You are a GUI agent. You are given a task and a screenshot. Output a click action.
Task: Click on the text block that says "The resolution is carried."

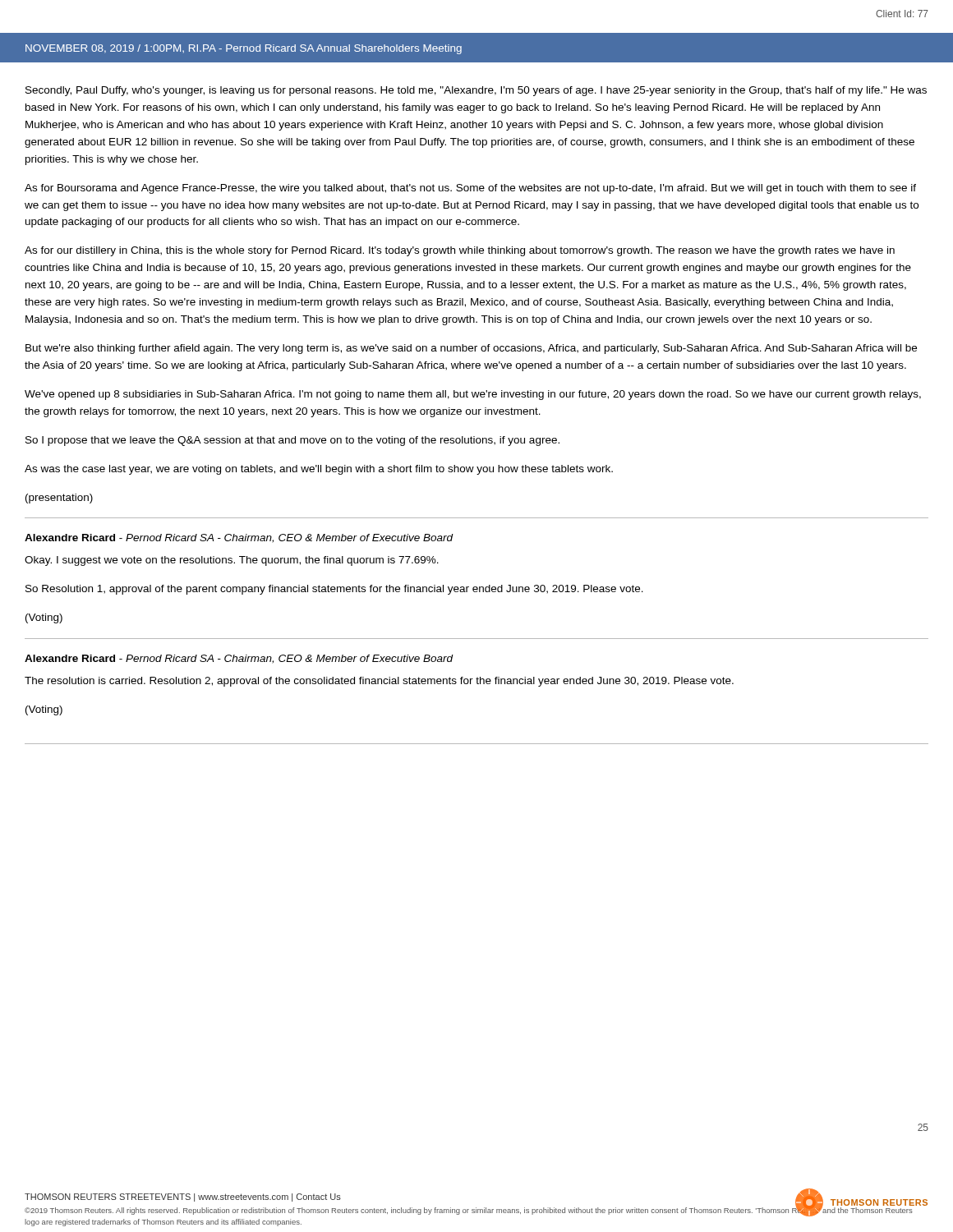coord(379,681)
